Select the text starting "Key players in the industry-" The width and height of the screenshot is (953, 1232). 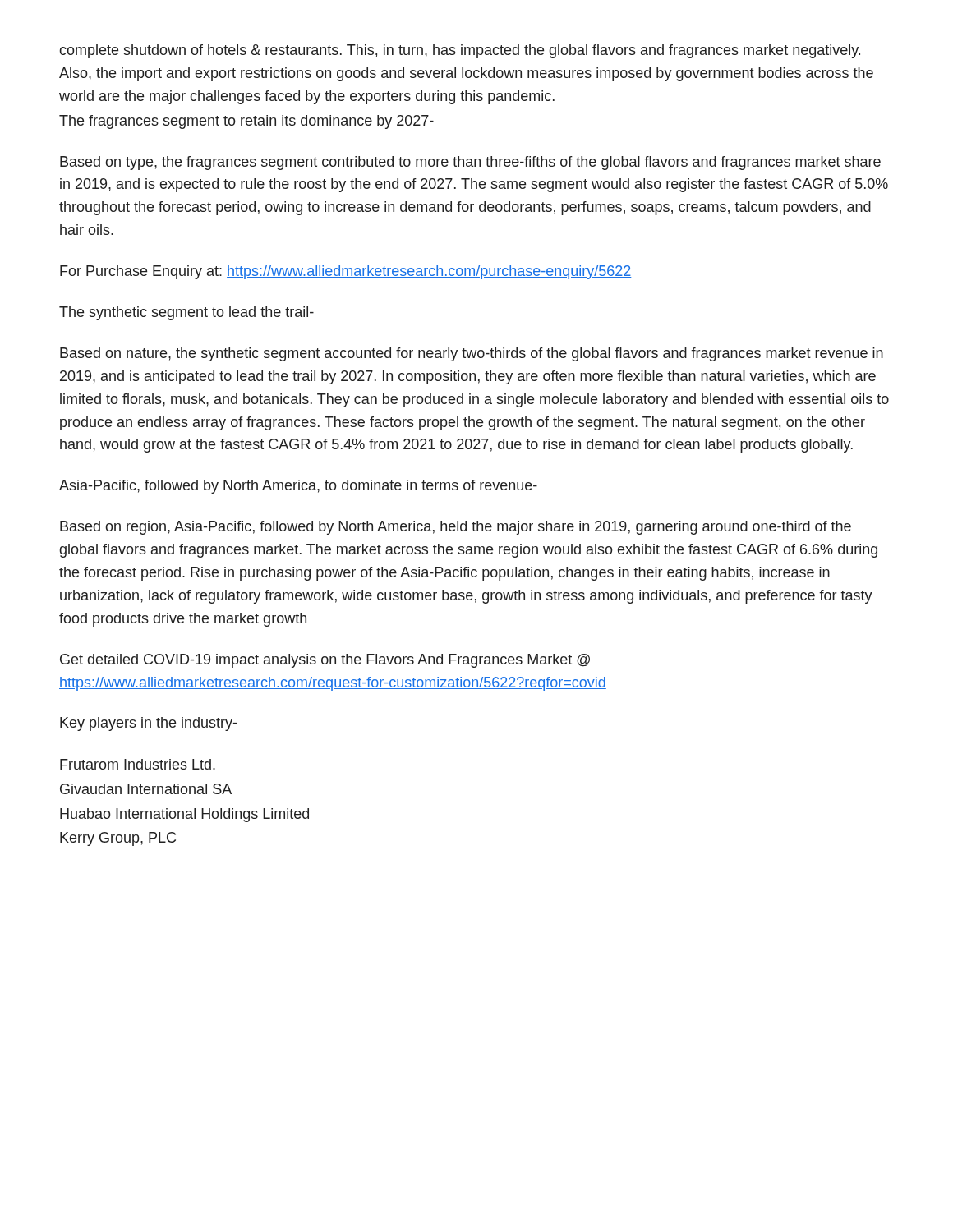click(x=148, y=723)
